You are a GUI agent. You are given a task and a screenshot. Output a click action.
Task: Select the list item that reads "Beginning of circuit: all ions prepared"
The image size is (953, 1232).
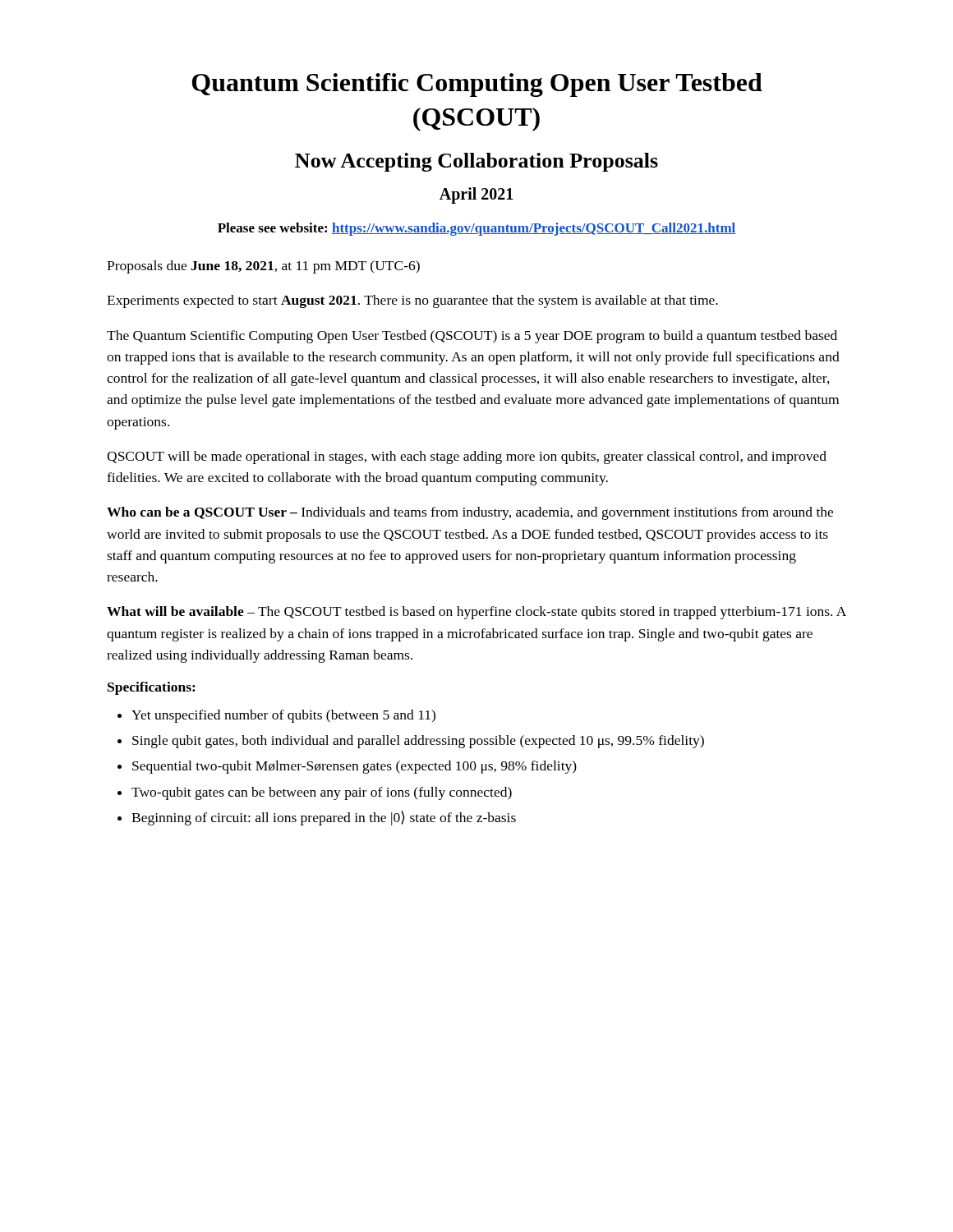coord(324,817)
